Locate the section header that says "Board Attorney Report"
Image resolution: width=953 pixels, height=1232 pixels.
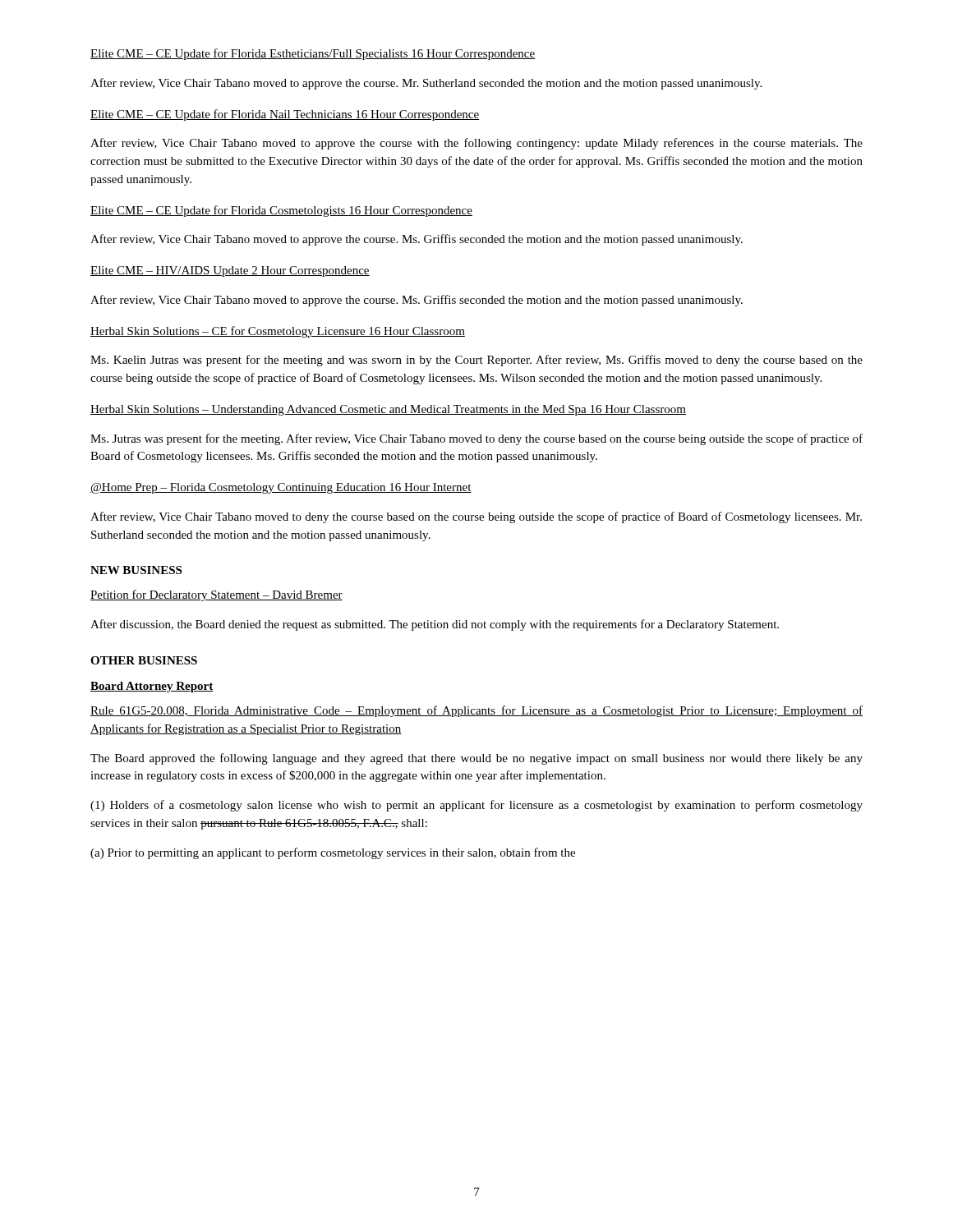pos(152,687)
